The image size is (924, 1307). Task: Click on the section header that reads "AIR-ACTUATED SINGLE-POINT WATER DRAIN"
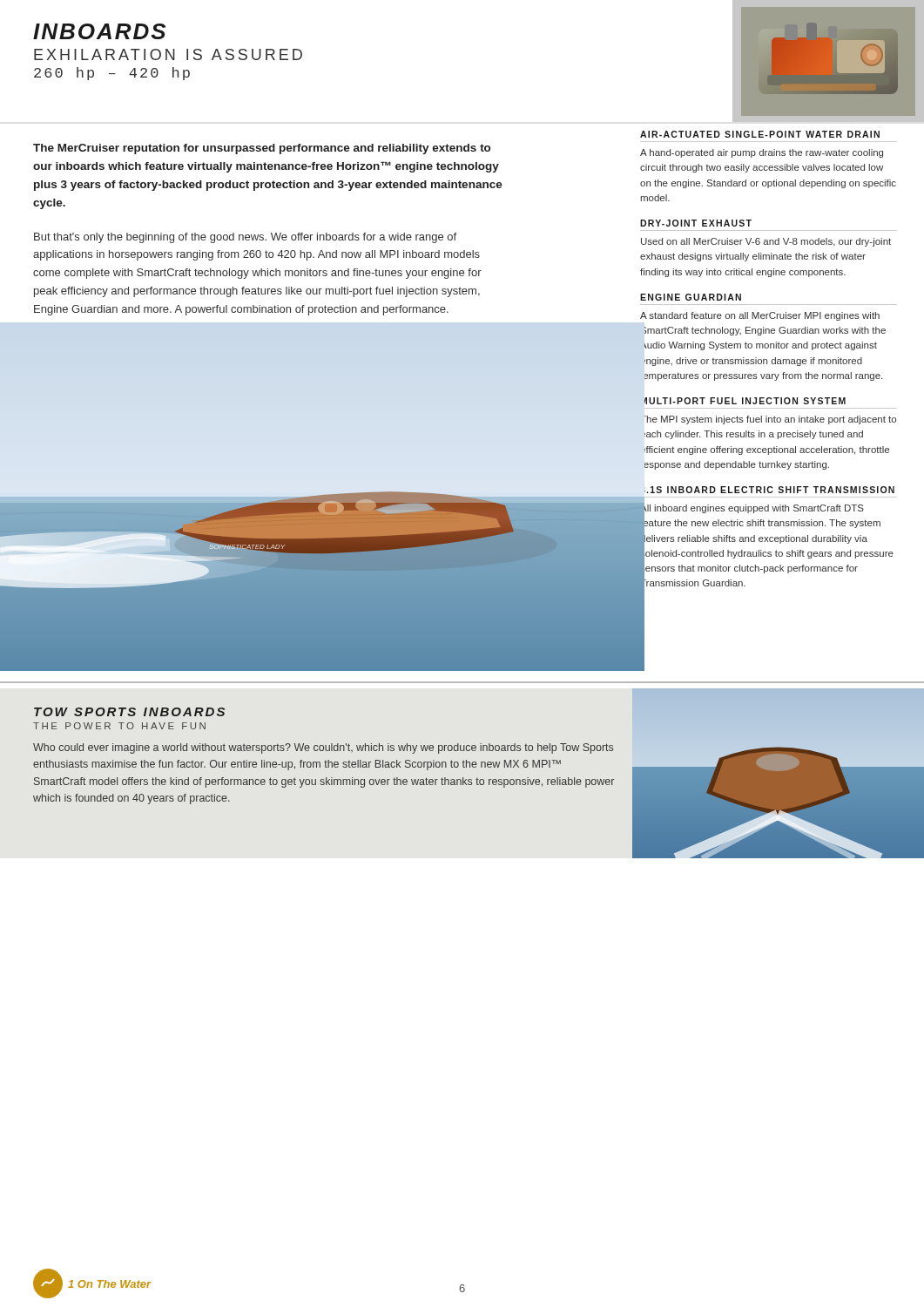(761, 134)
